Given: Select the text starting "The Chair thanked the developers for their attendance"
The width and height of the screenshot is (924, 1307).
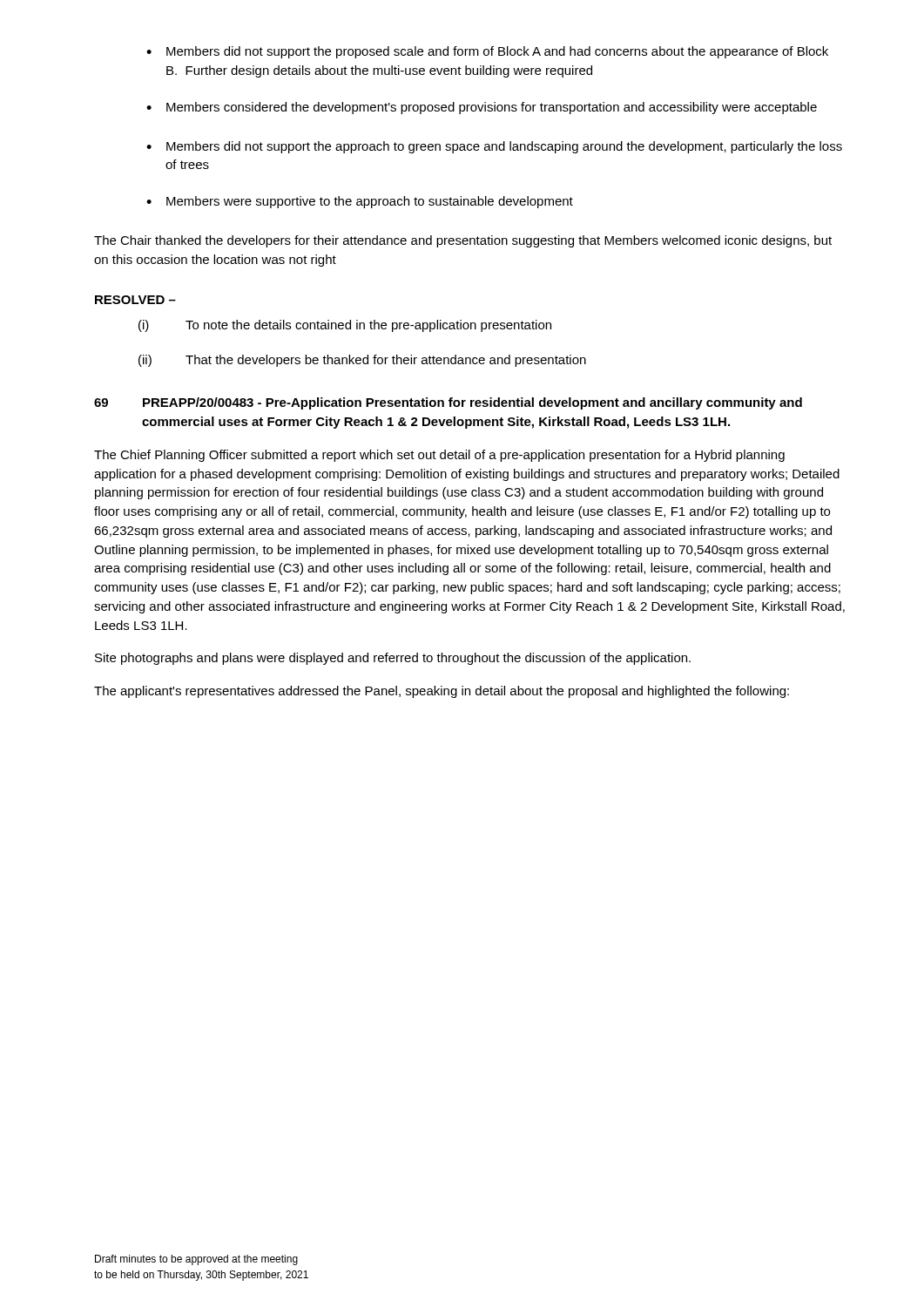Looking at the screenshot, I should coord(463,250).
